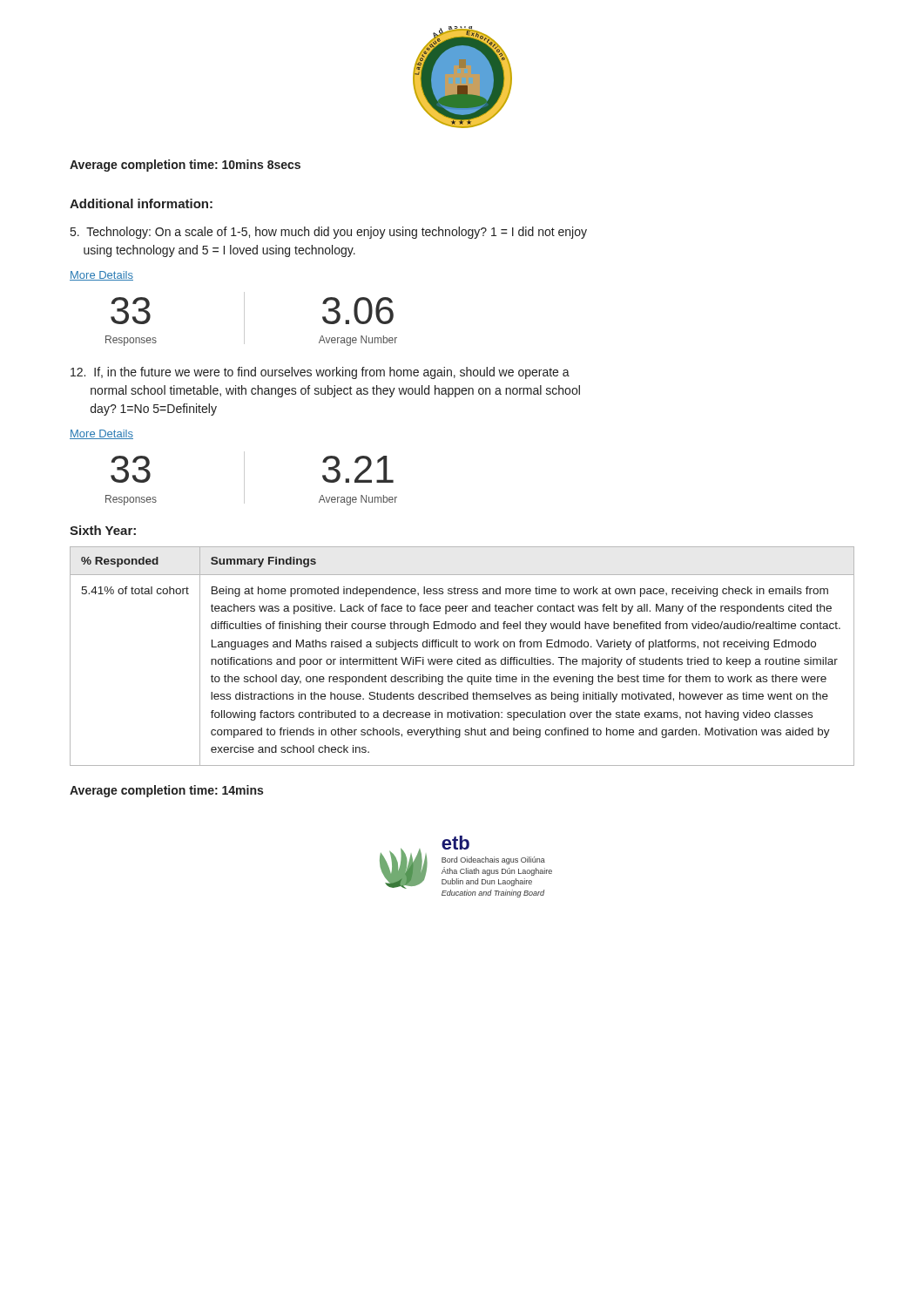Select the table that reads "% Responded"

pos(462,656)
